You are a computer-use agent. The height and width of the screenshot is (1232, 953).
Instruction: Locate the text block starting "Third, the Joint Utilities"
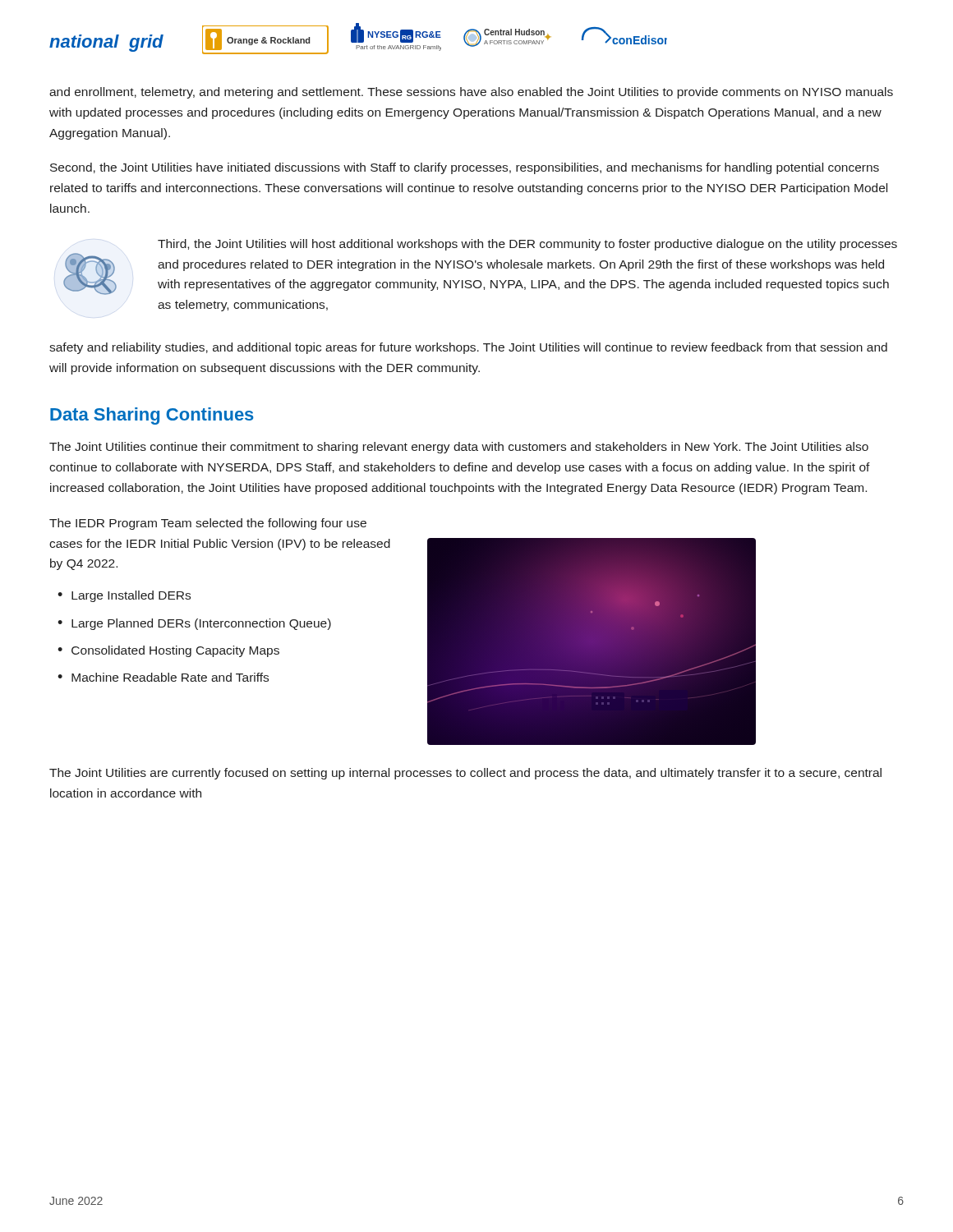tap(528, 274)
